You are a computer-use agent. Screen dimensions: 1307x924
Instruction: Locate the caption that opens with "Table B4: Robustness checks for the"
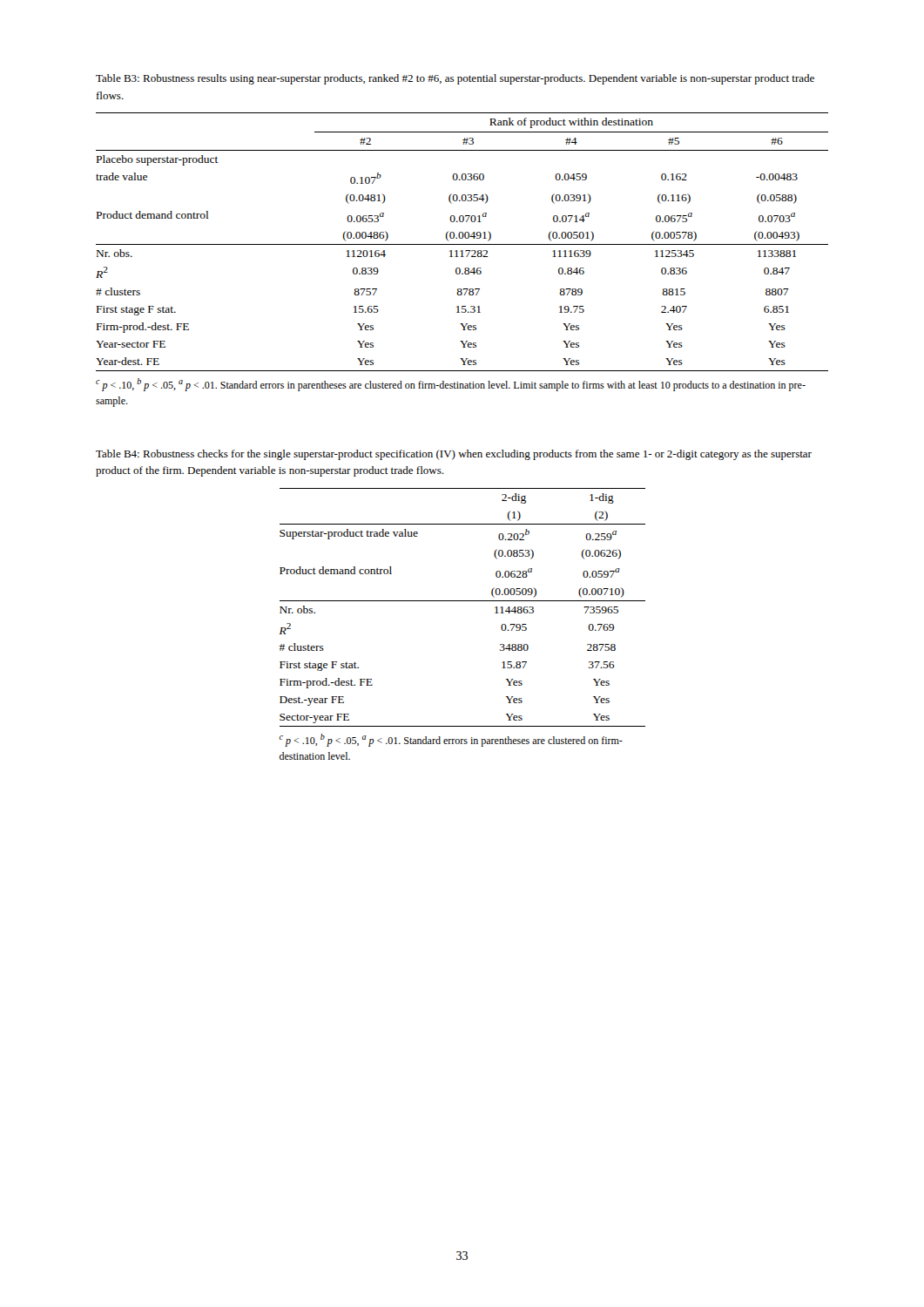pyautogui.click(x=454, y=462)
